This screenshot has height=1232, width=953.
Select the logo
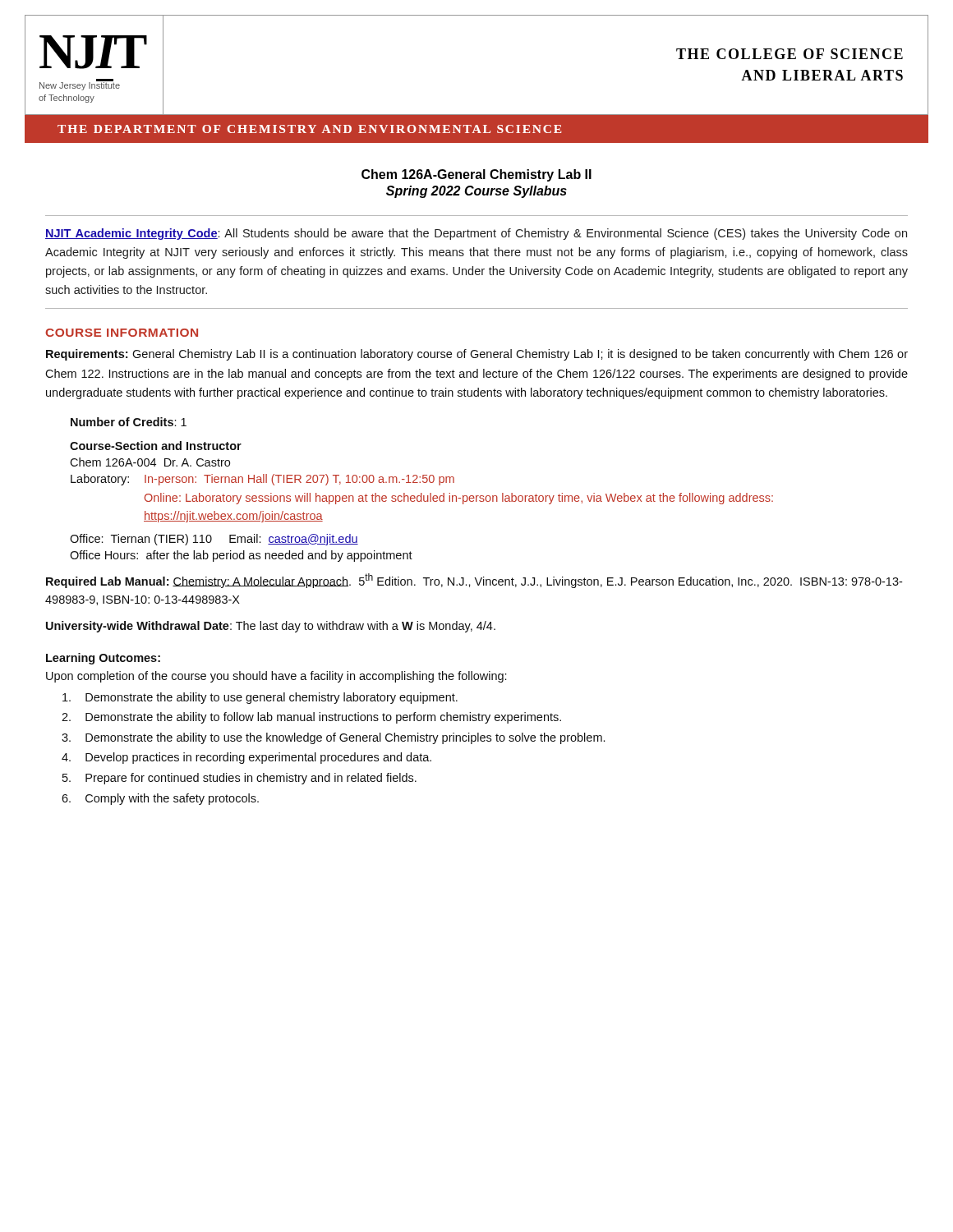[x=476, y=65]
